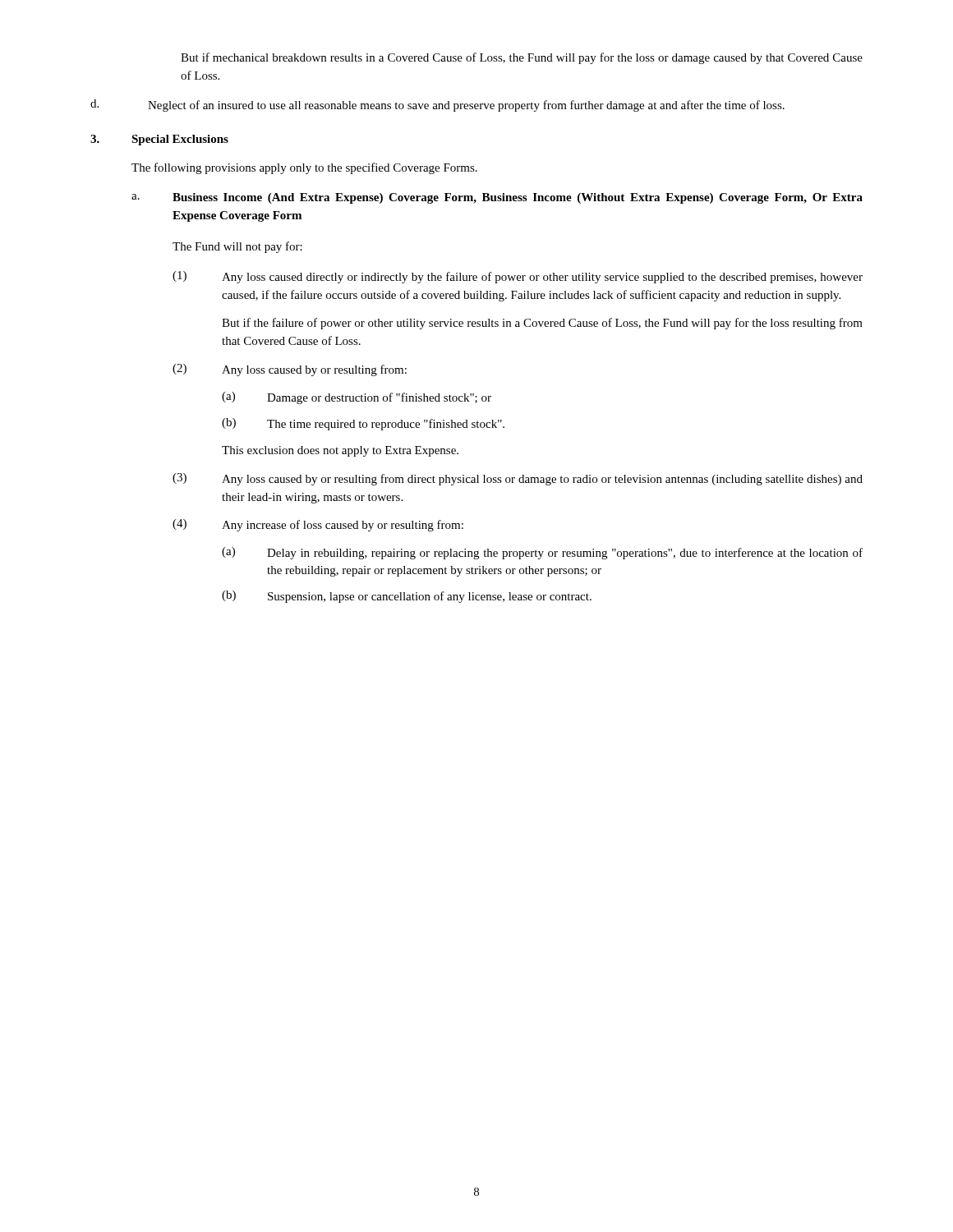
Task: Find the list item containing "(b) The time"
Action: point(364,424)
